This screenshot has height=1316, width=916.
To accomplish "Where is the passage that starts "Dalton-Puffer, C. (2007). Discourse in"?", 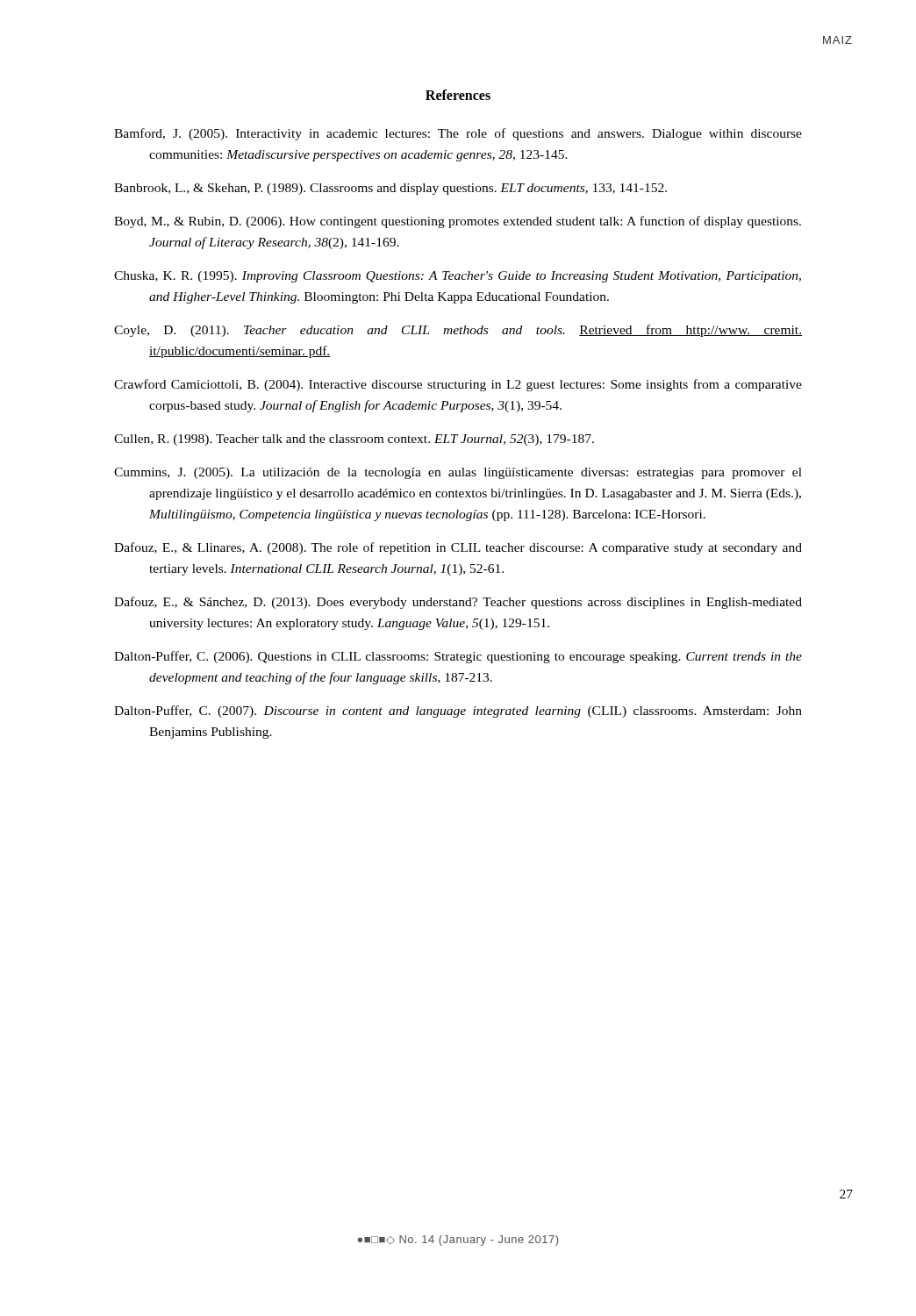I will click(x=458, y=721).
